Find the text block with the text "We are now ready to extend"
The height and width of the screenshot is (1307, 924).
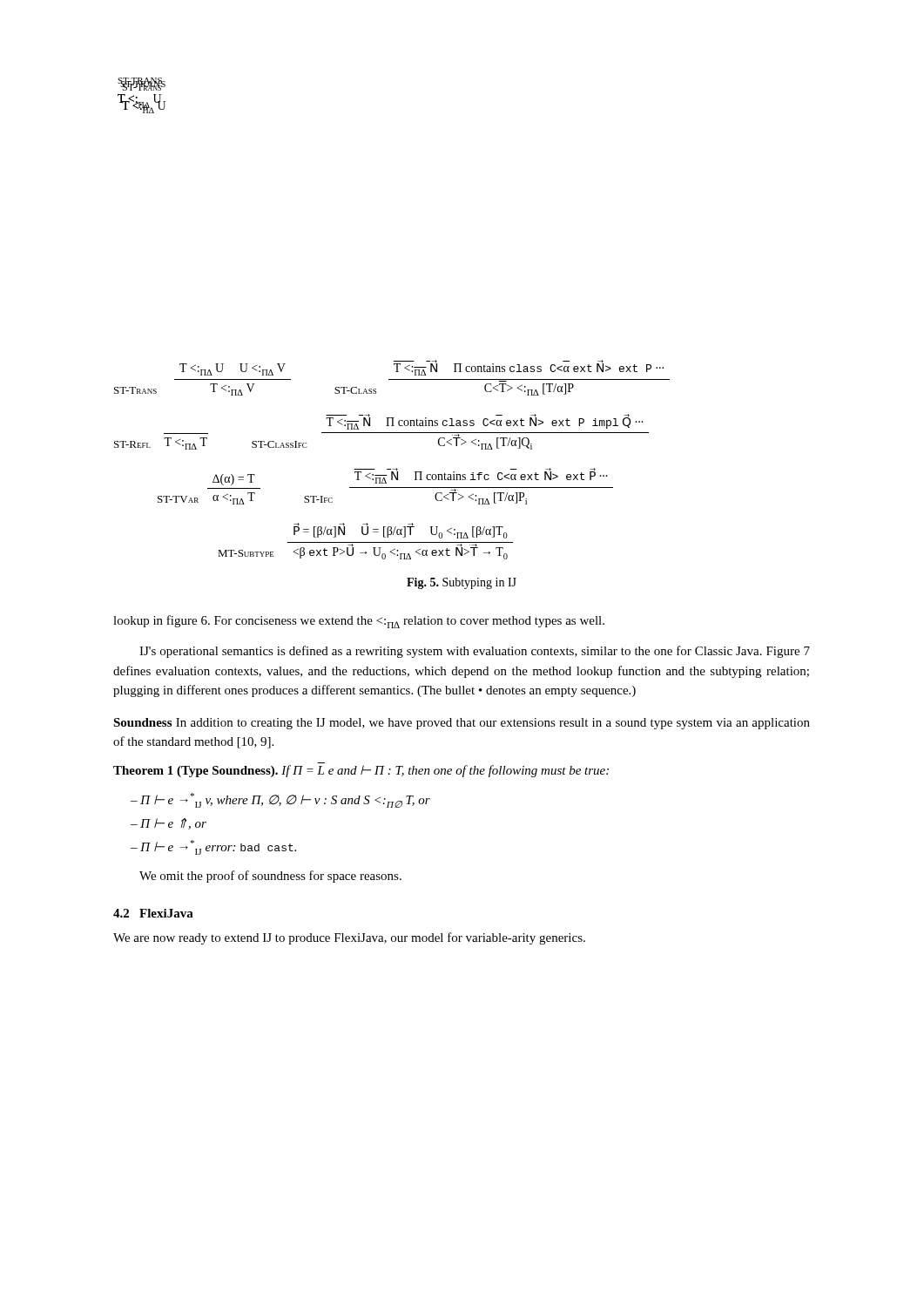[350, 938]
